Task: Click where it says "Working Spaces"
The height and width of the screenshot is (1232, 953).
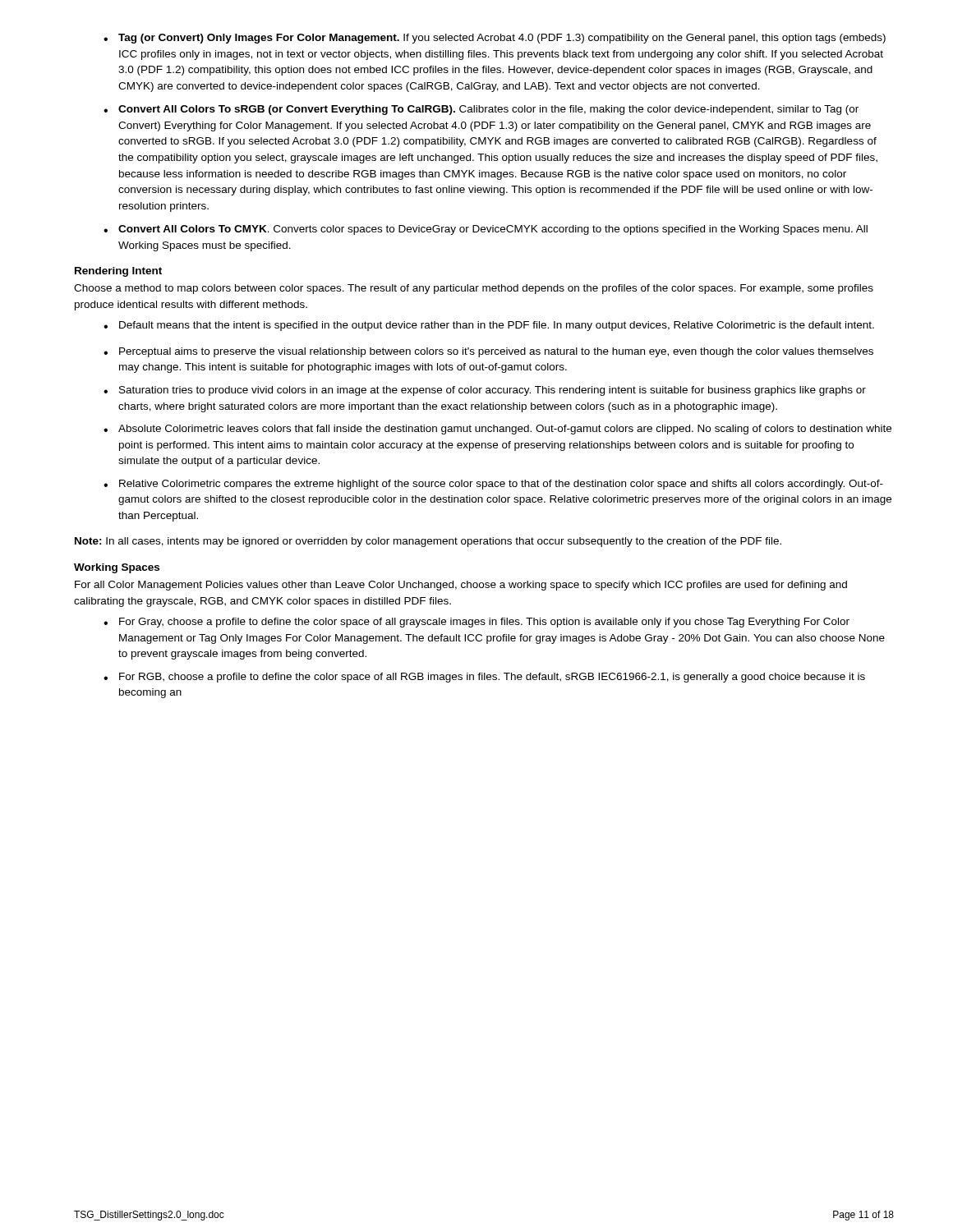Action: [117, 567]
